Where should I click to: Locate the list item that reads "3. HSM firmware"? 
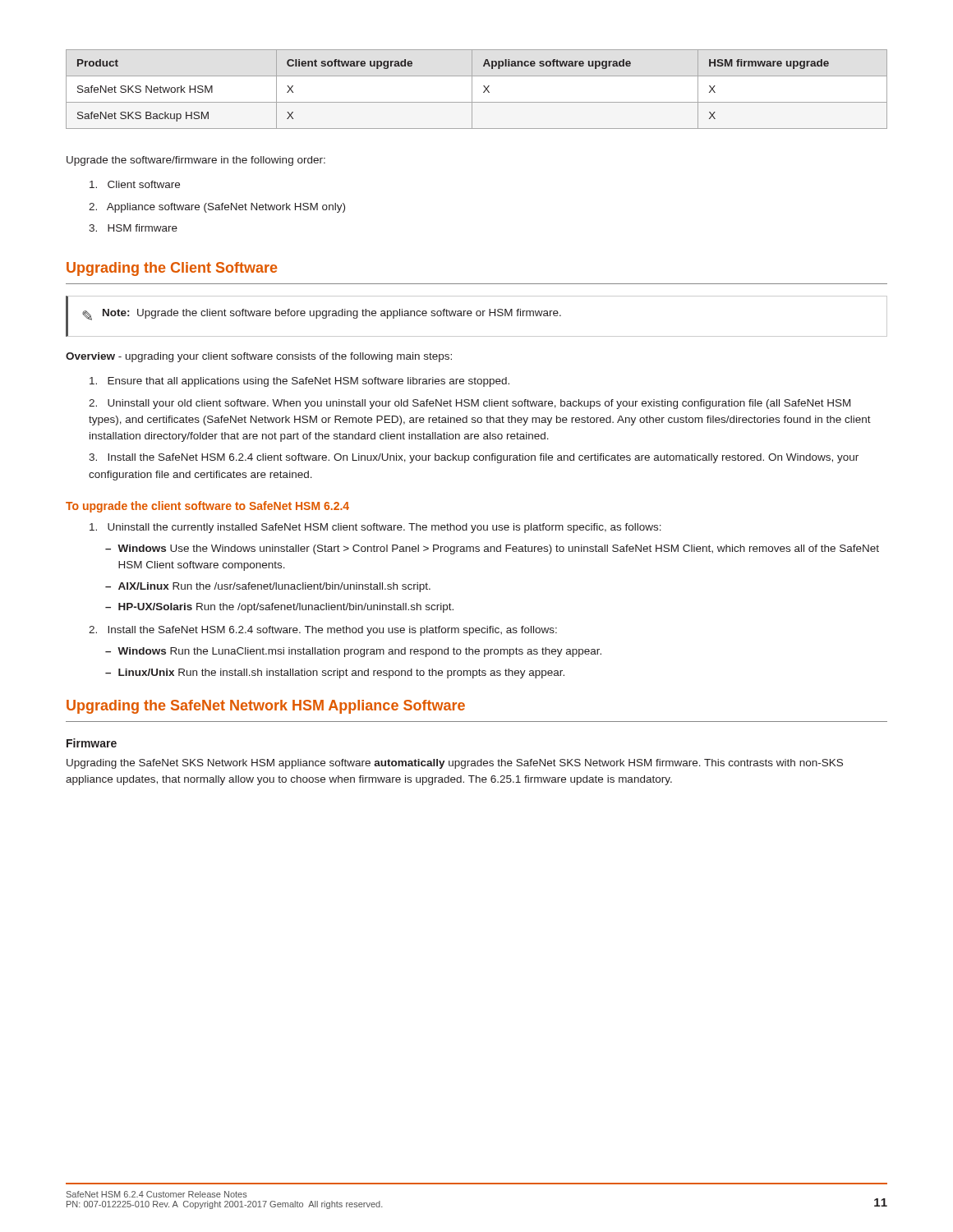tap(133, 228)
